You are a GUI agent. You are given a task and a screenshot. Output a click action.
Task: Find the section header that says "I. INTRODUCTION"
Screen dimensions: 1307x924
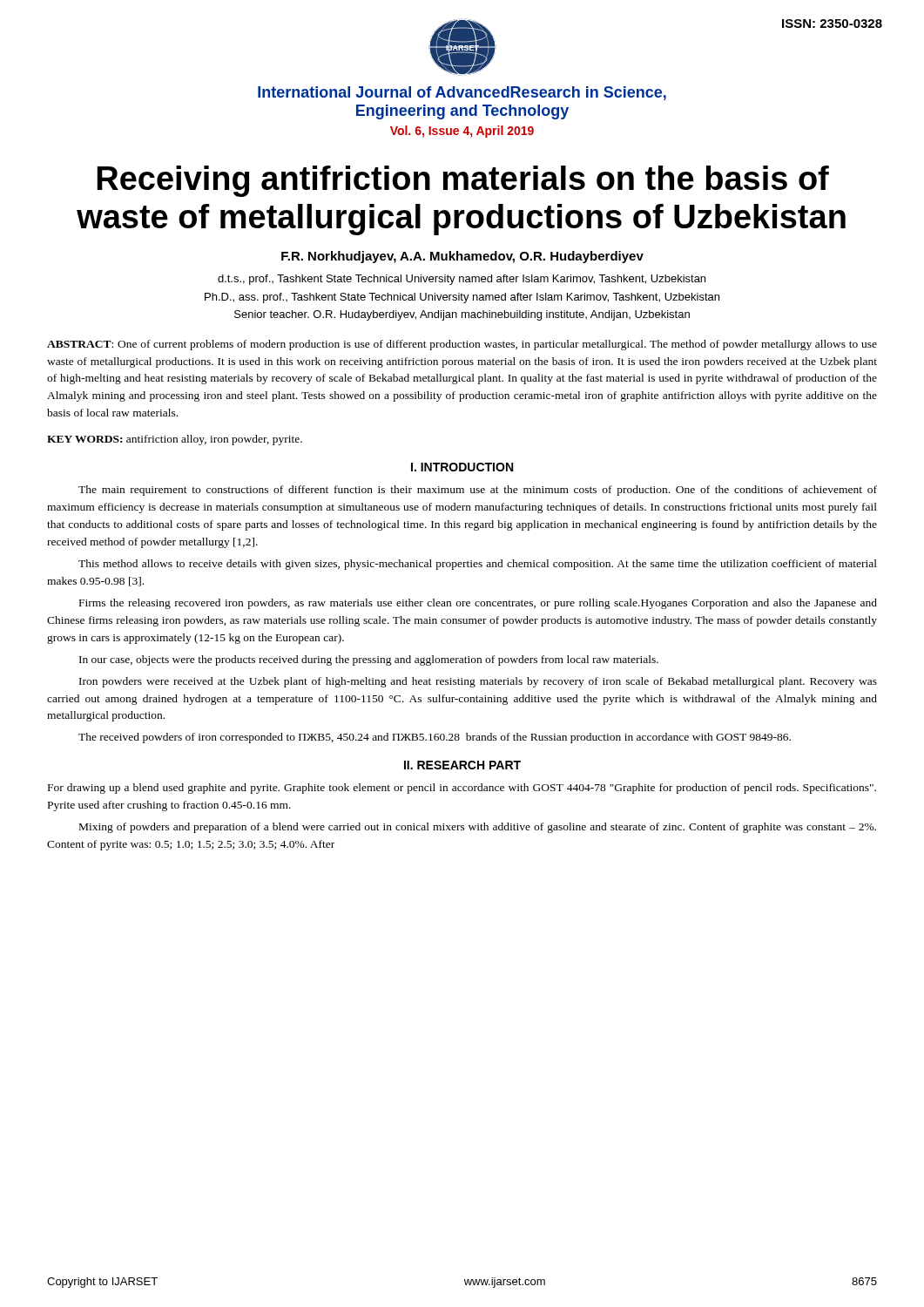click(462, 467)
